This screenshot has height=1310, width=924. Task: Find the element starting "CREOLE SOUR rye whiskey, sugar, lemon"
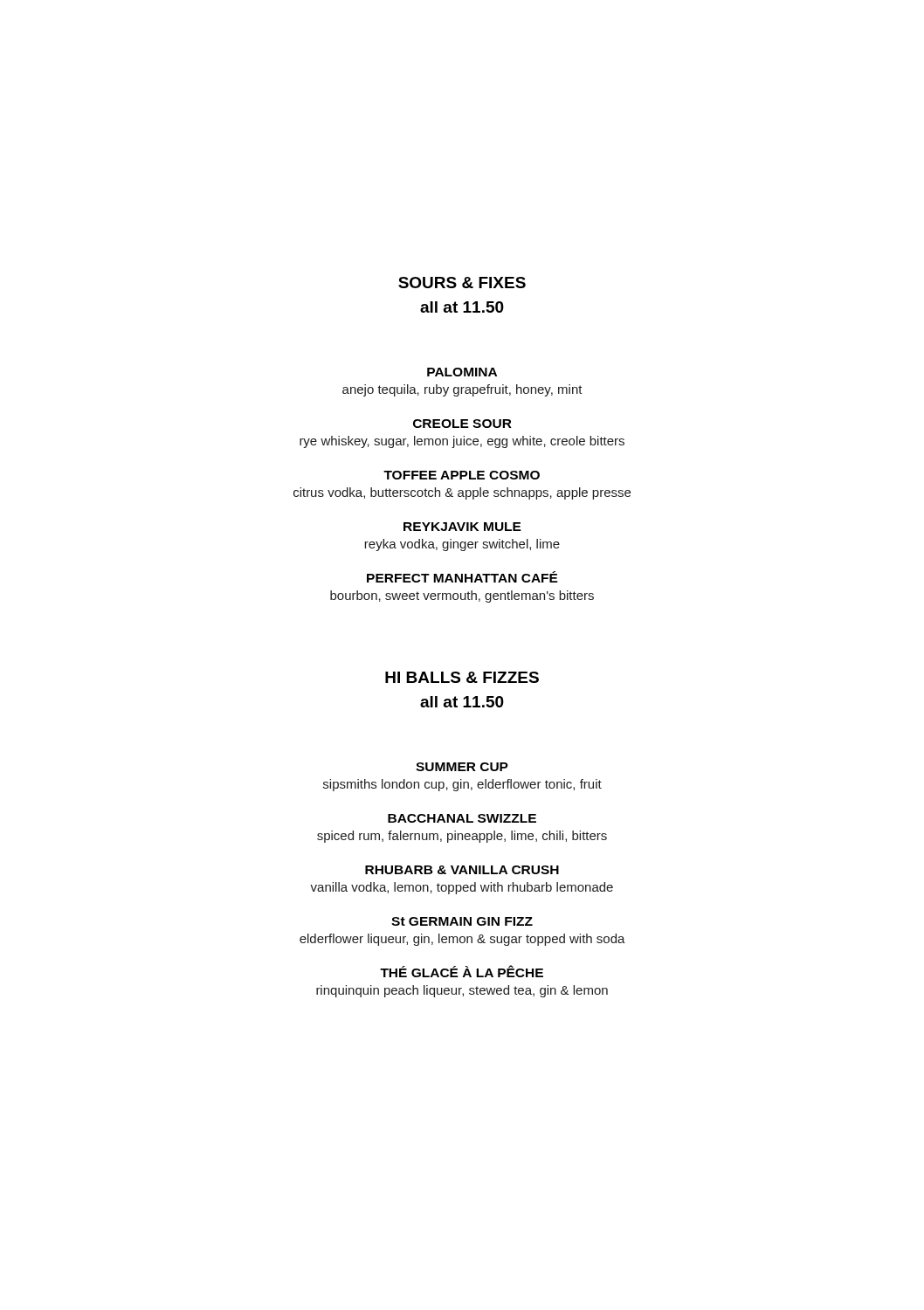point(462,432)
